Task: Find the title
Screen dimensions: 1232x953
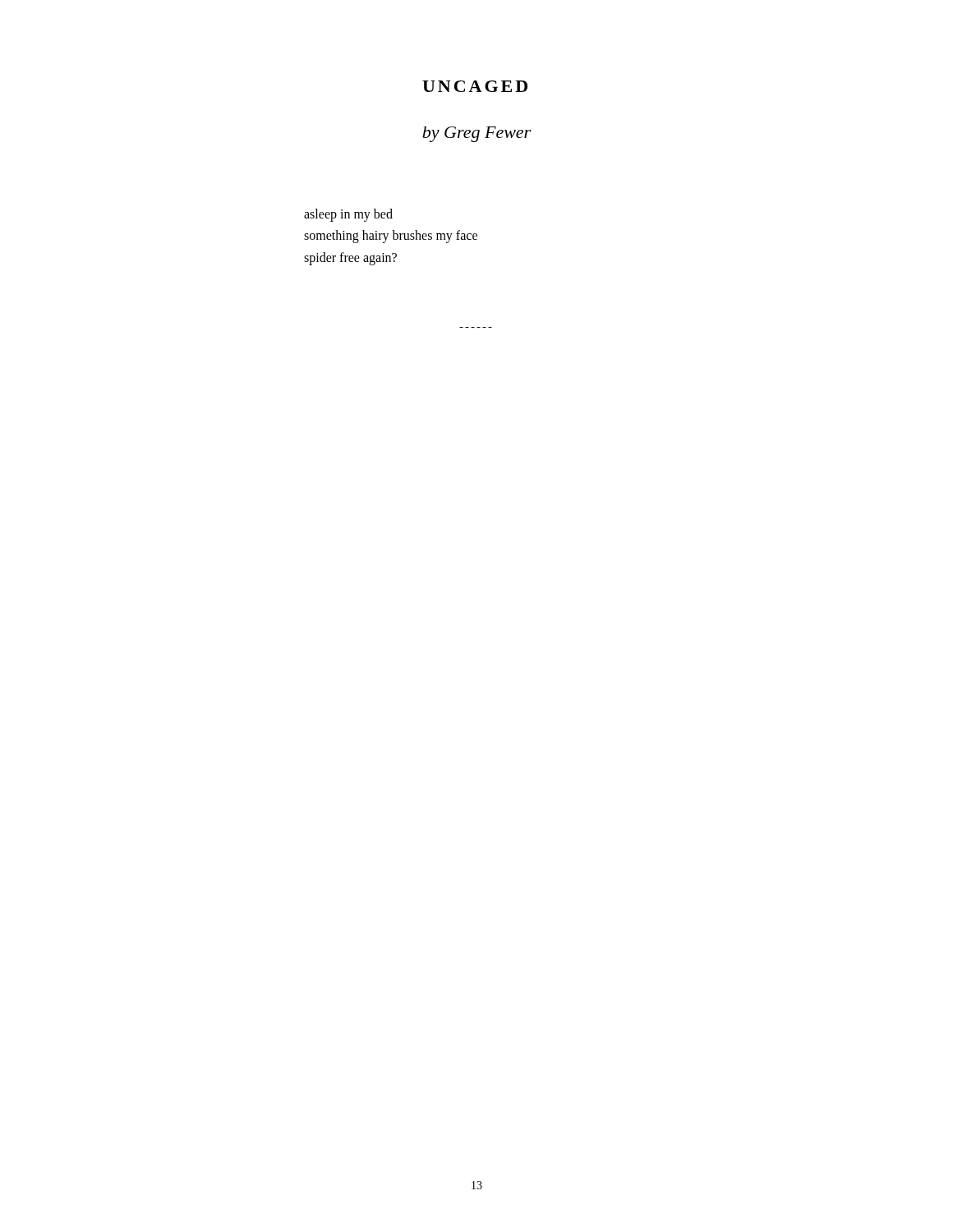Action: click(x=476, y=86)
